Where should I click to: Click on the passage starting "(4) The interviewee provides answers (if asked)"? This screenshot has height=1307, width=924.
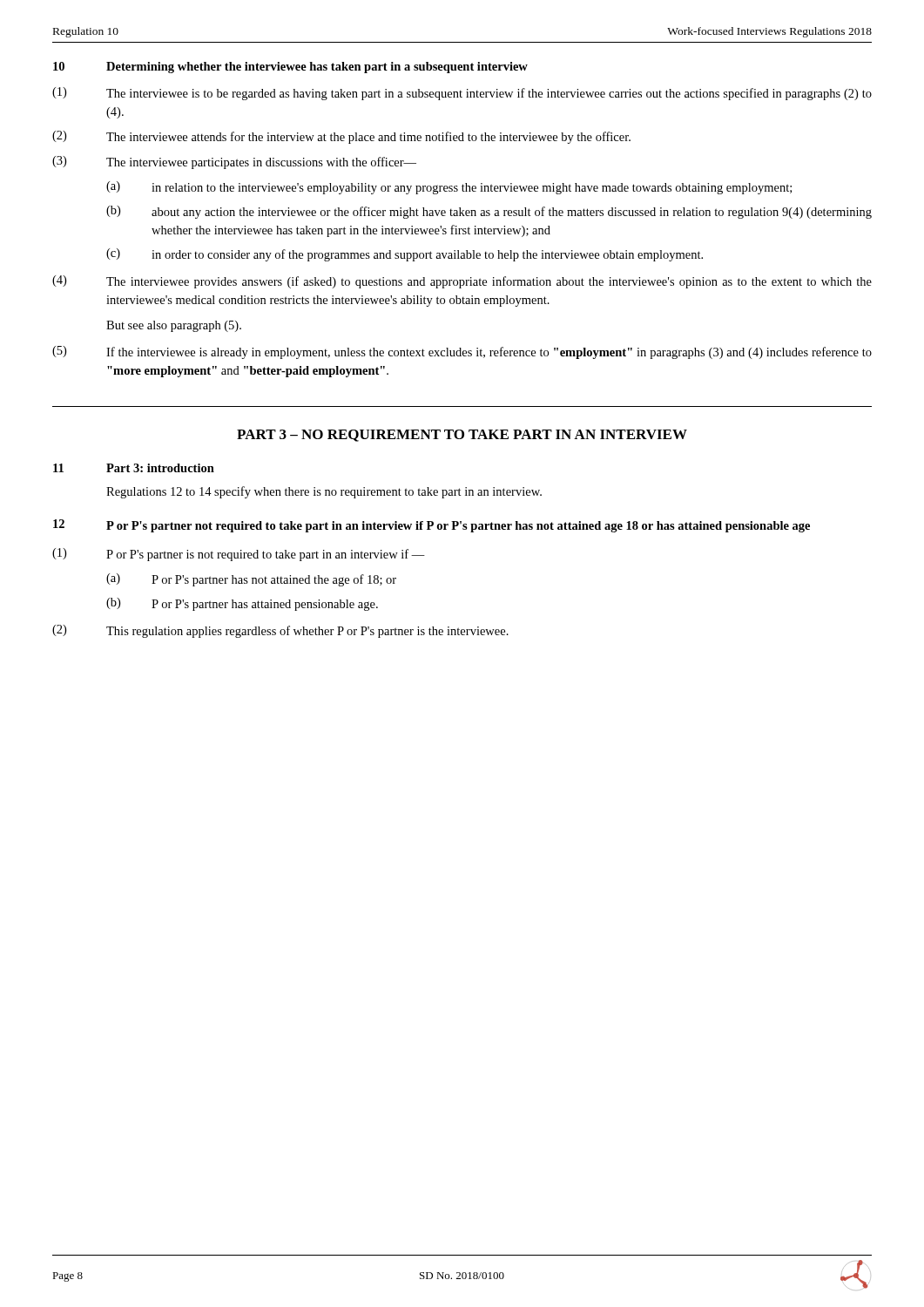tap(462, 291)
